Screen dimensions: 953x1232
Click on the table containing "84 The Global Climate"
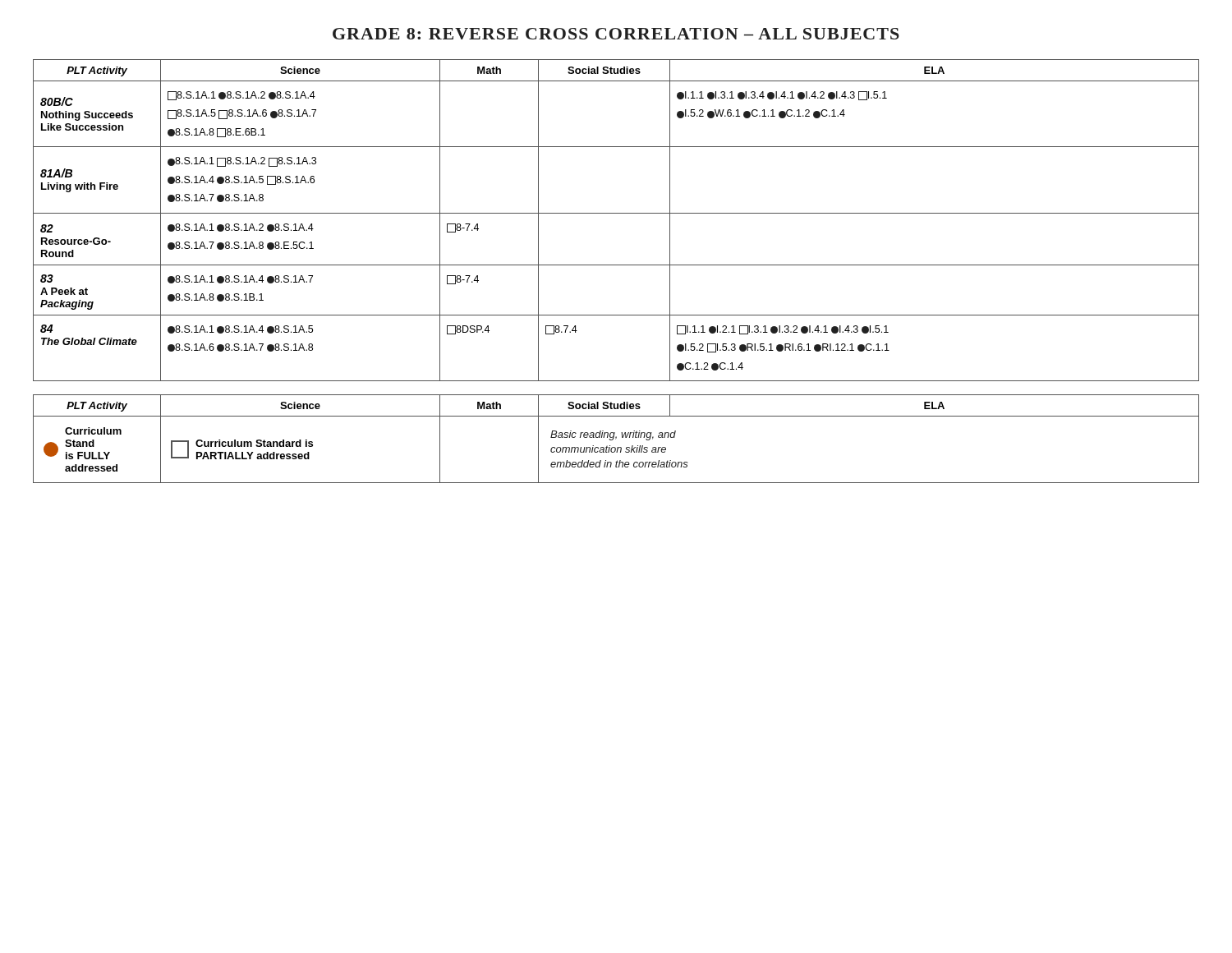[616, 220]
